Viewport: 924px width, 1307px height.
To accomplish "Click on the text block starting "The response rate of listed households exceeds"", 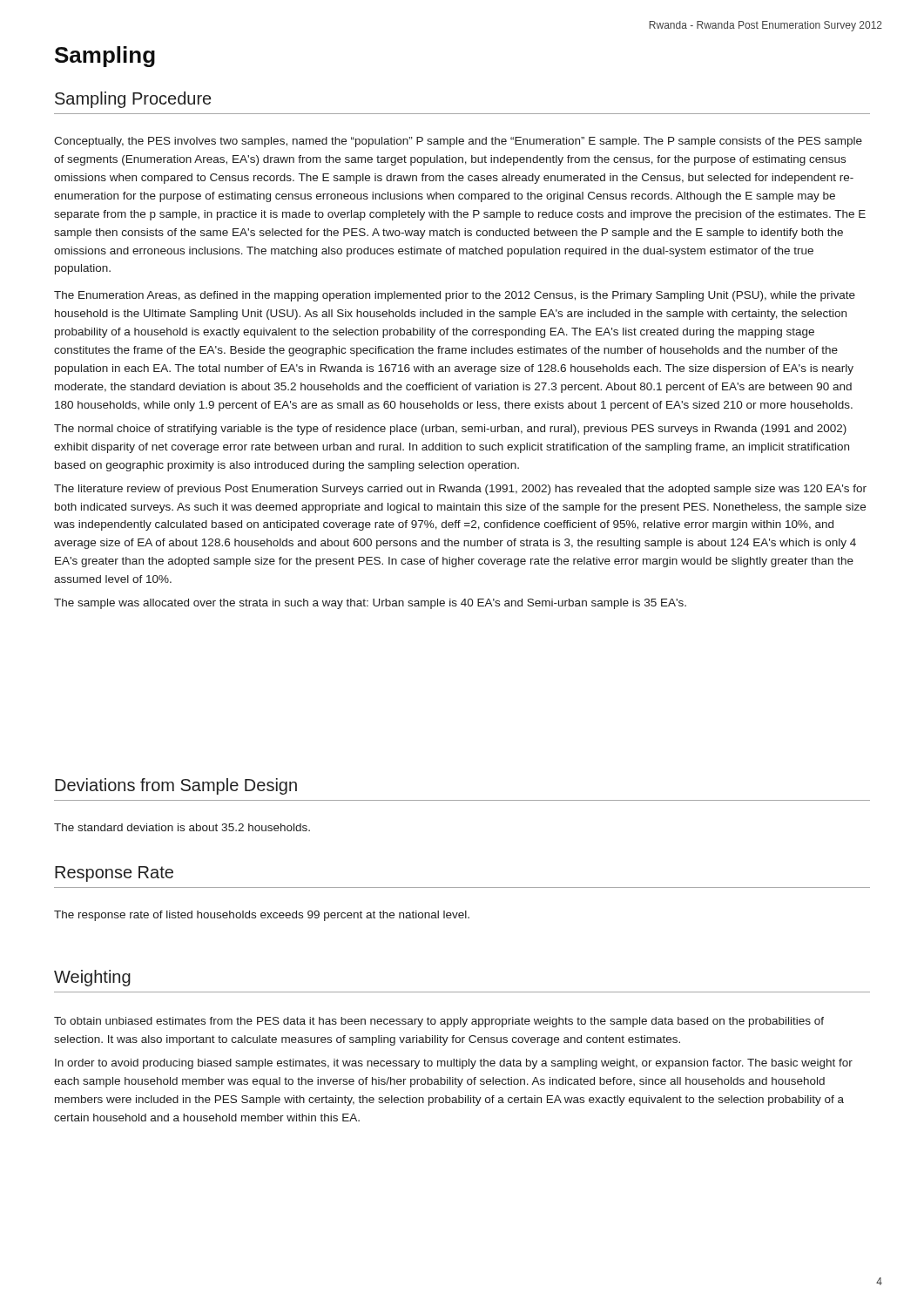I will point(262,915).
